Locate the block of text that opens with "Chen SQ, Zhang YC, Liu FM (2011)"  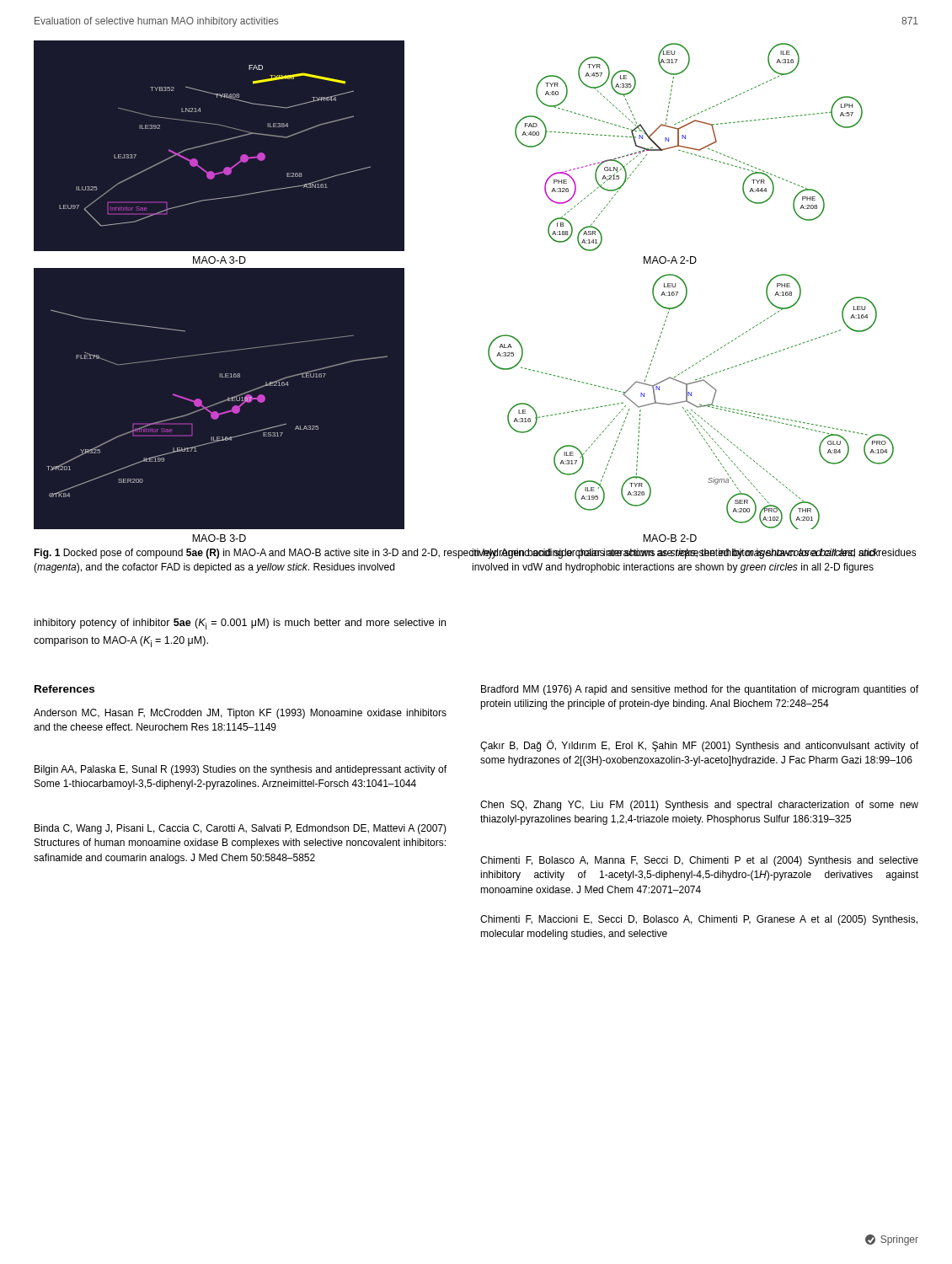(699, 812)
